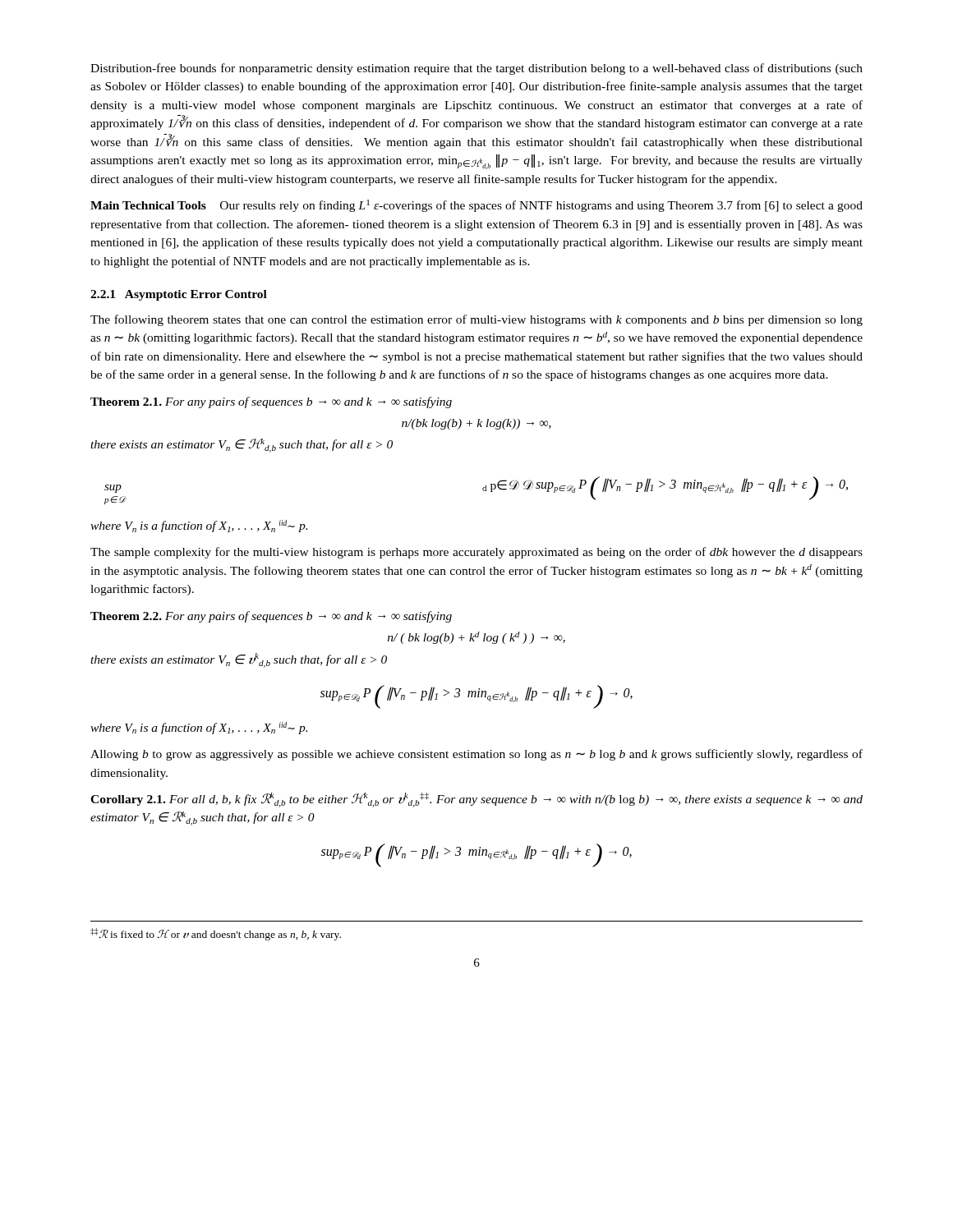Navigate to the text starting "2.2.1 Asymptotic Error"
953x1232 pixels.
pos(179,294)
